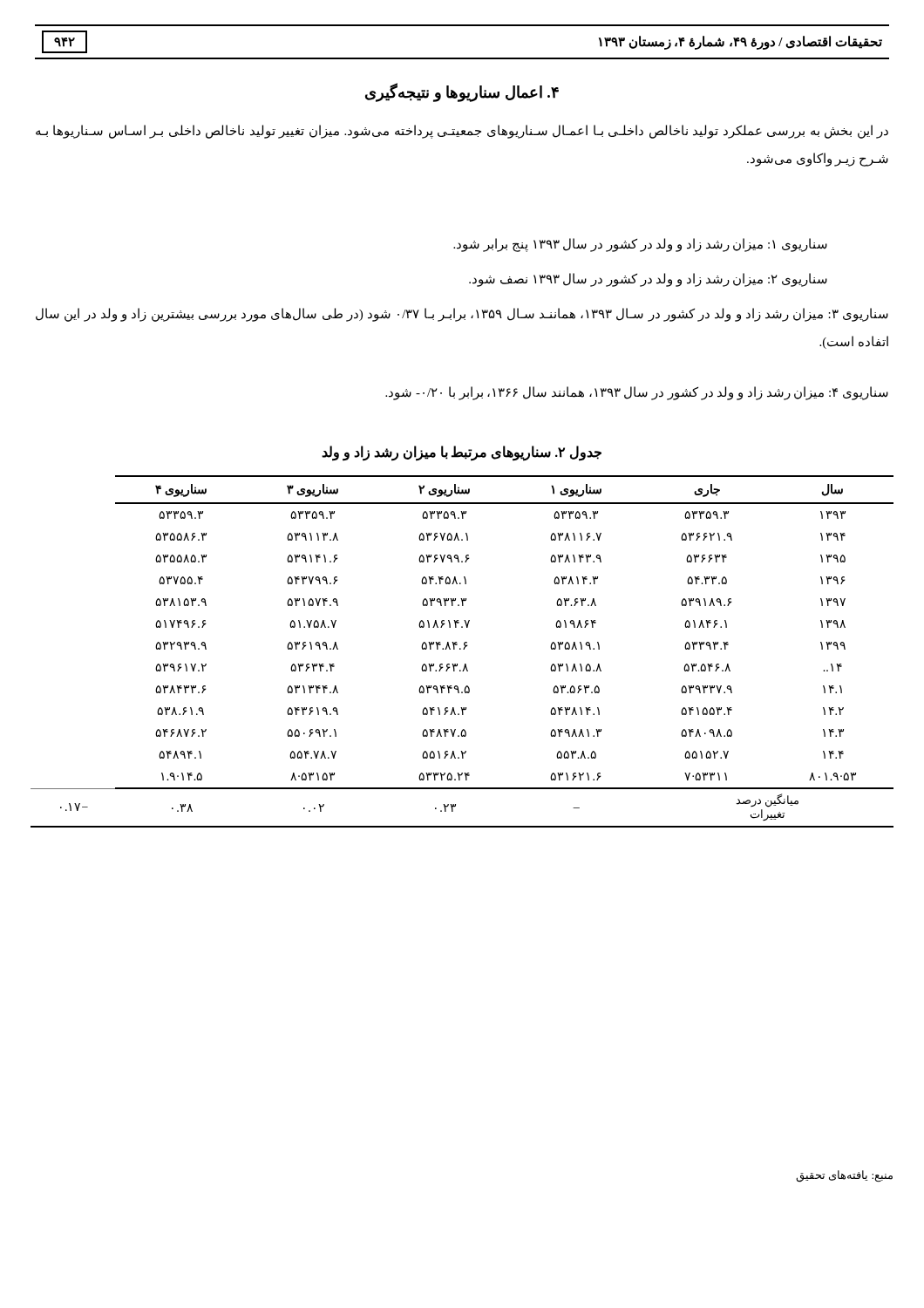
Task: Navigate to the region starting "جدول ۲. سناریوهای مرتبط با میزان رشد زاد"
Action: click(462, 452)
